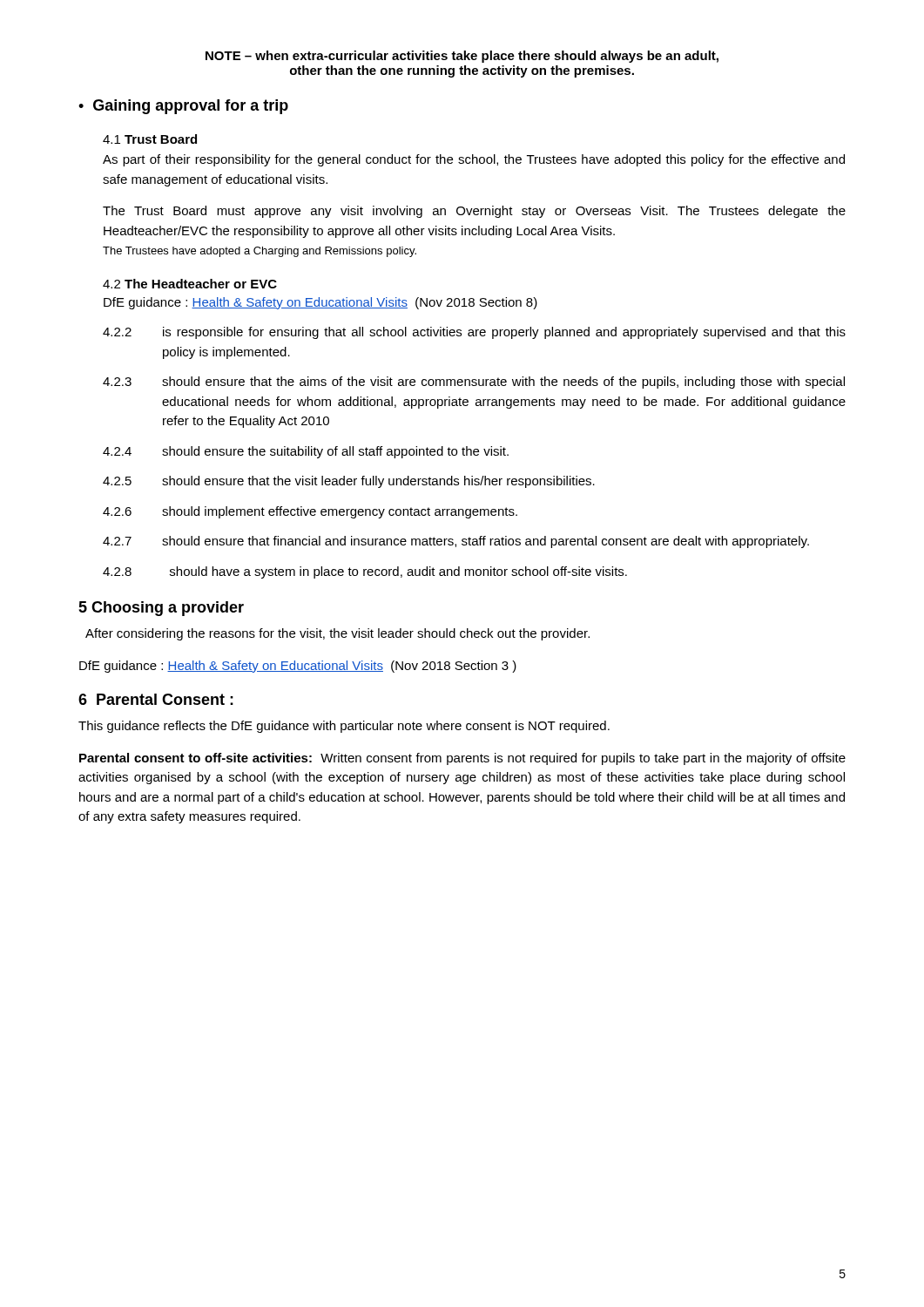The image size is (924, 1307).
Task: Locate the block of text that opens with "4.2.2 is responsible"
Action: click(474, 342)
